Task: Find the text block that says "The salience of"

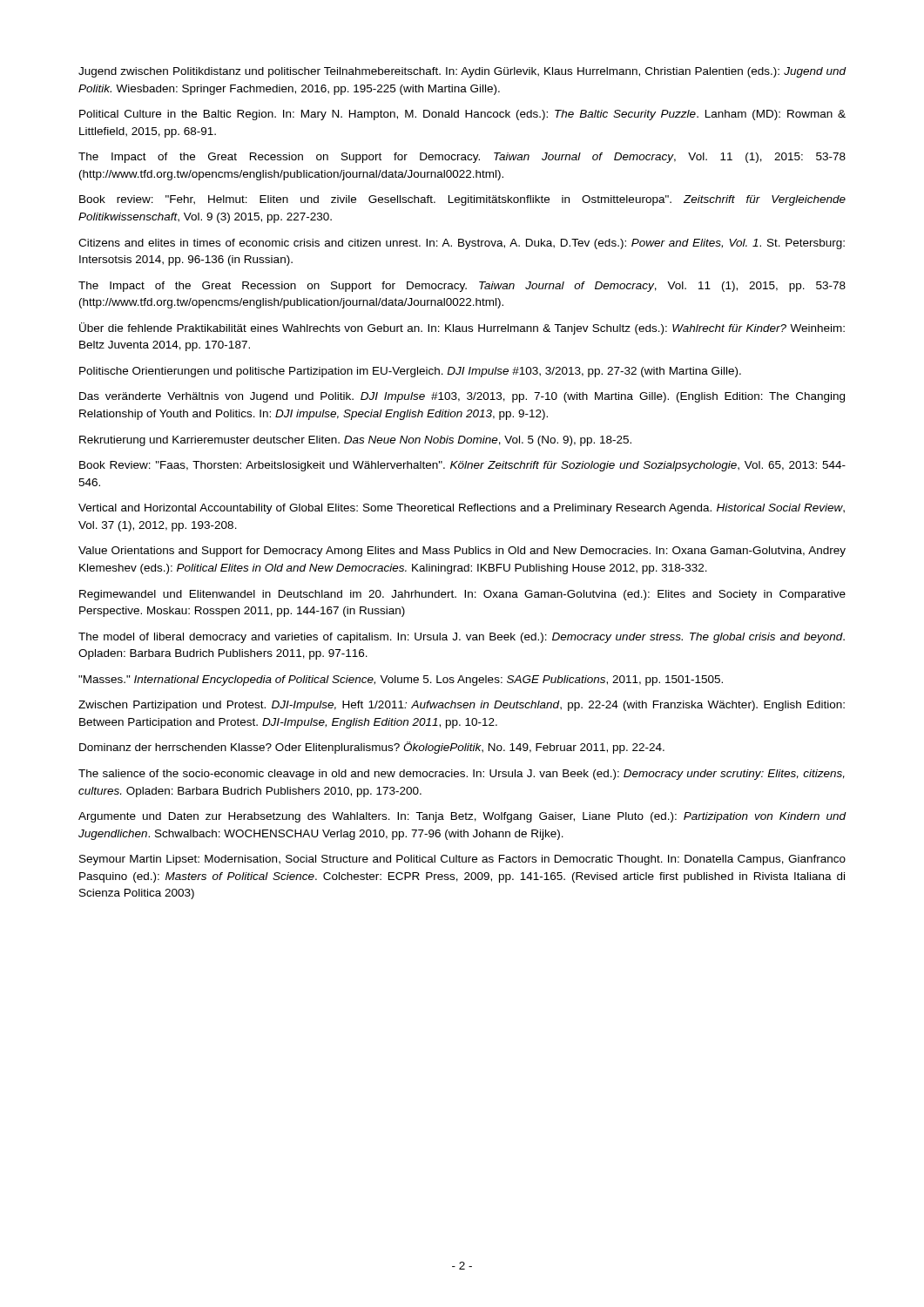Action: [462, 782]
